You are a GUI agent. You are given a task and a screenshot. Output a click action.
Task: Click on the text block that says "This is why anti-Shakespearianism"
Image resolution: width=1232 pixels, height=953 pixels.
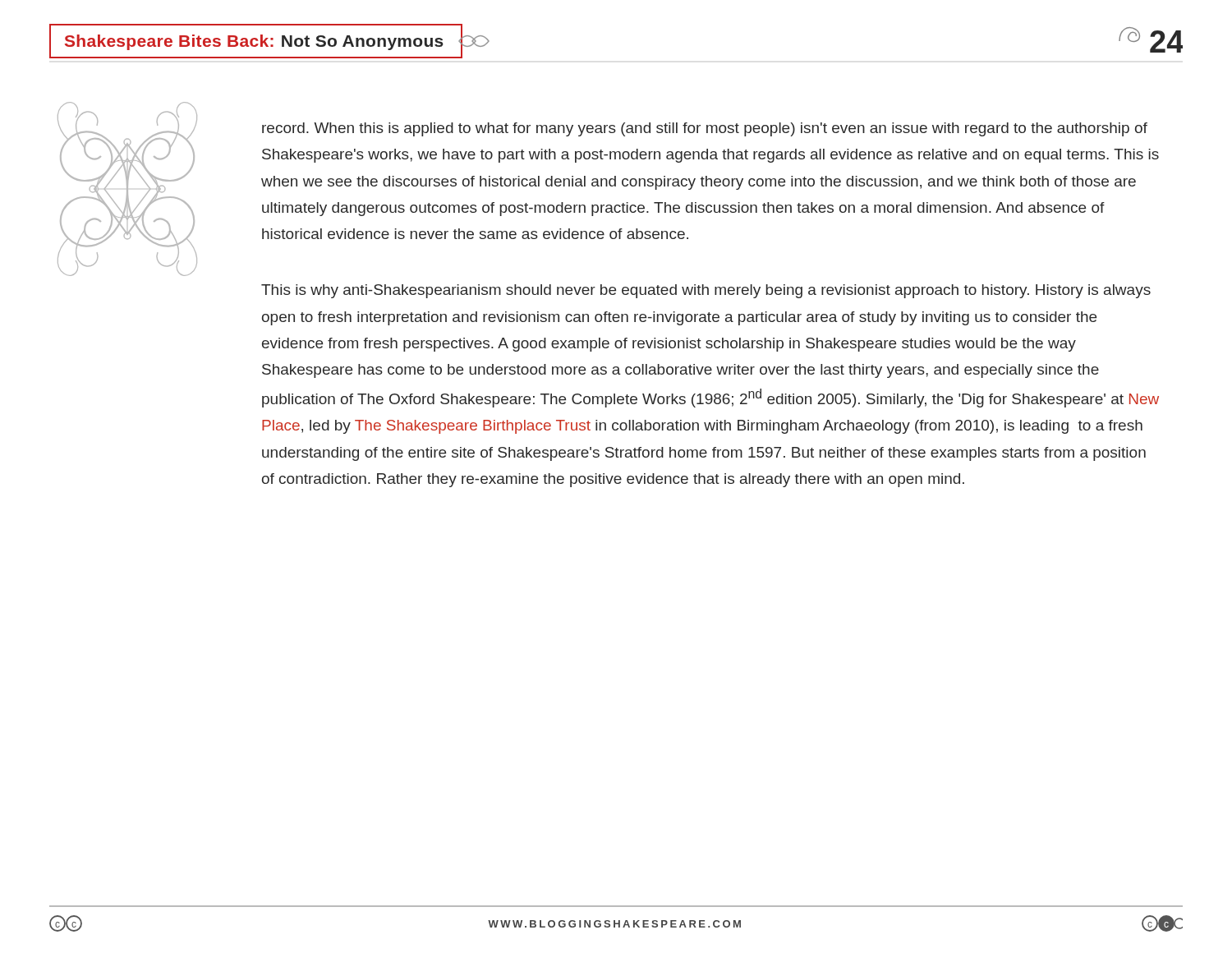[x=710, y=384]
